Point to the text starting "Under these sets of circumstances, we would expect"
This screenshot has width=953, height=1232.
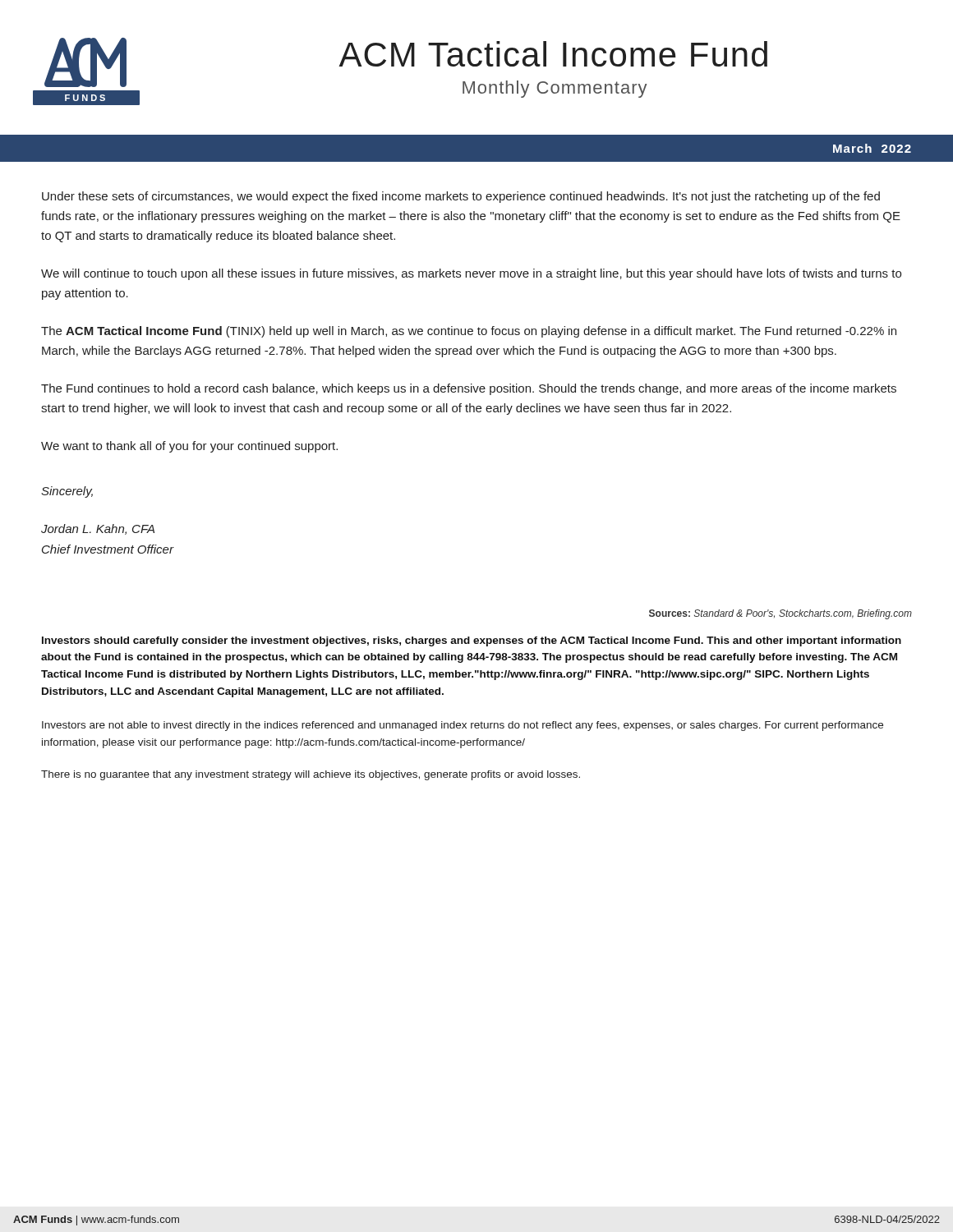(x=471, y=216)
